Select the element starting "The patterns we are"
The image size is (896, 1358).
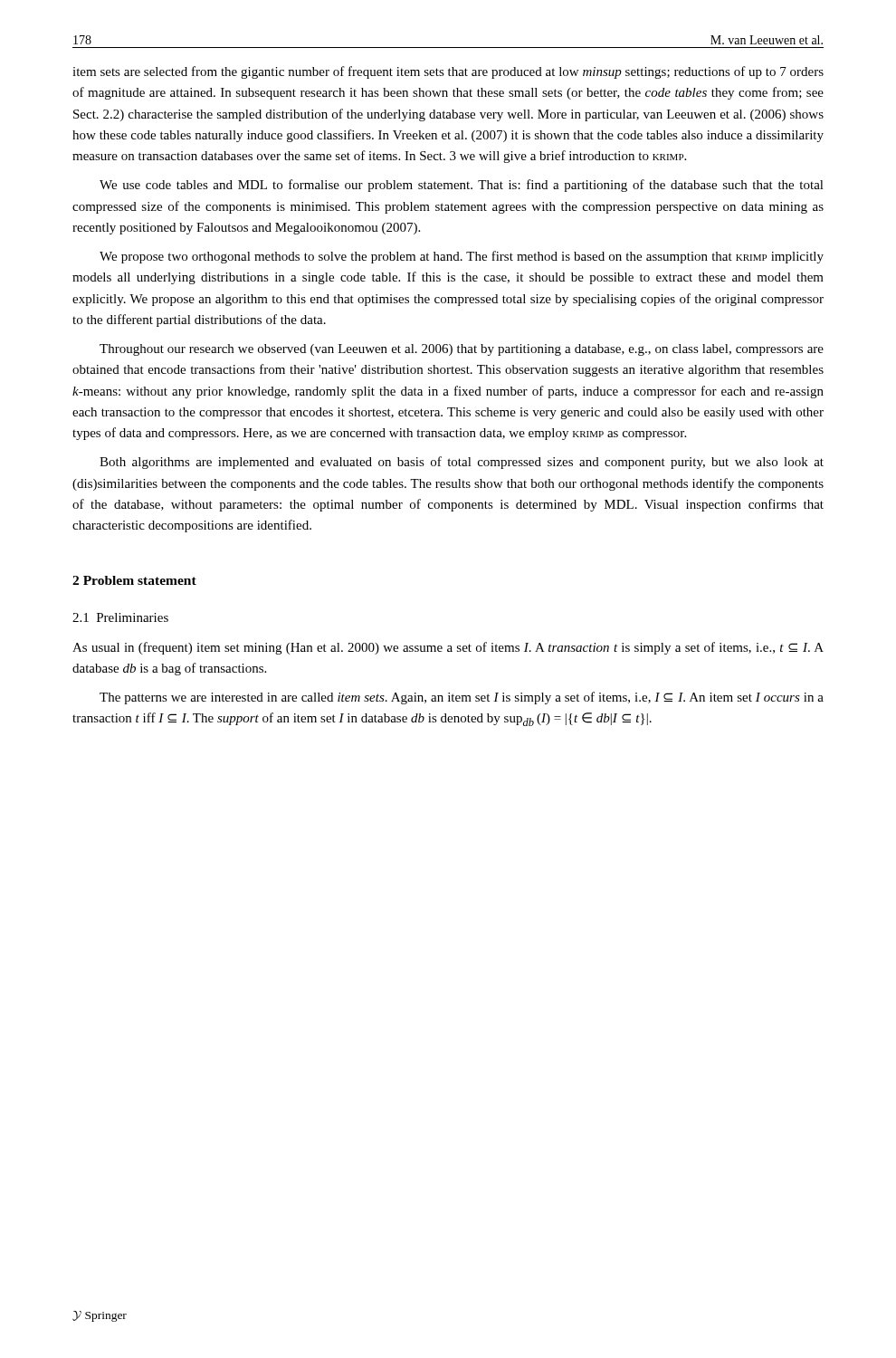(x=448, y=710)
